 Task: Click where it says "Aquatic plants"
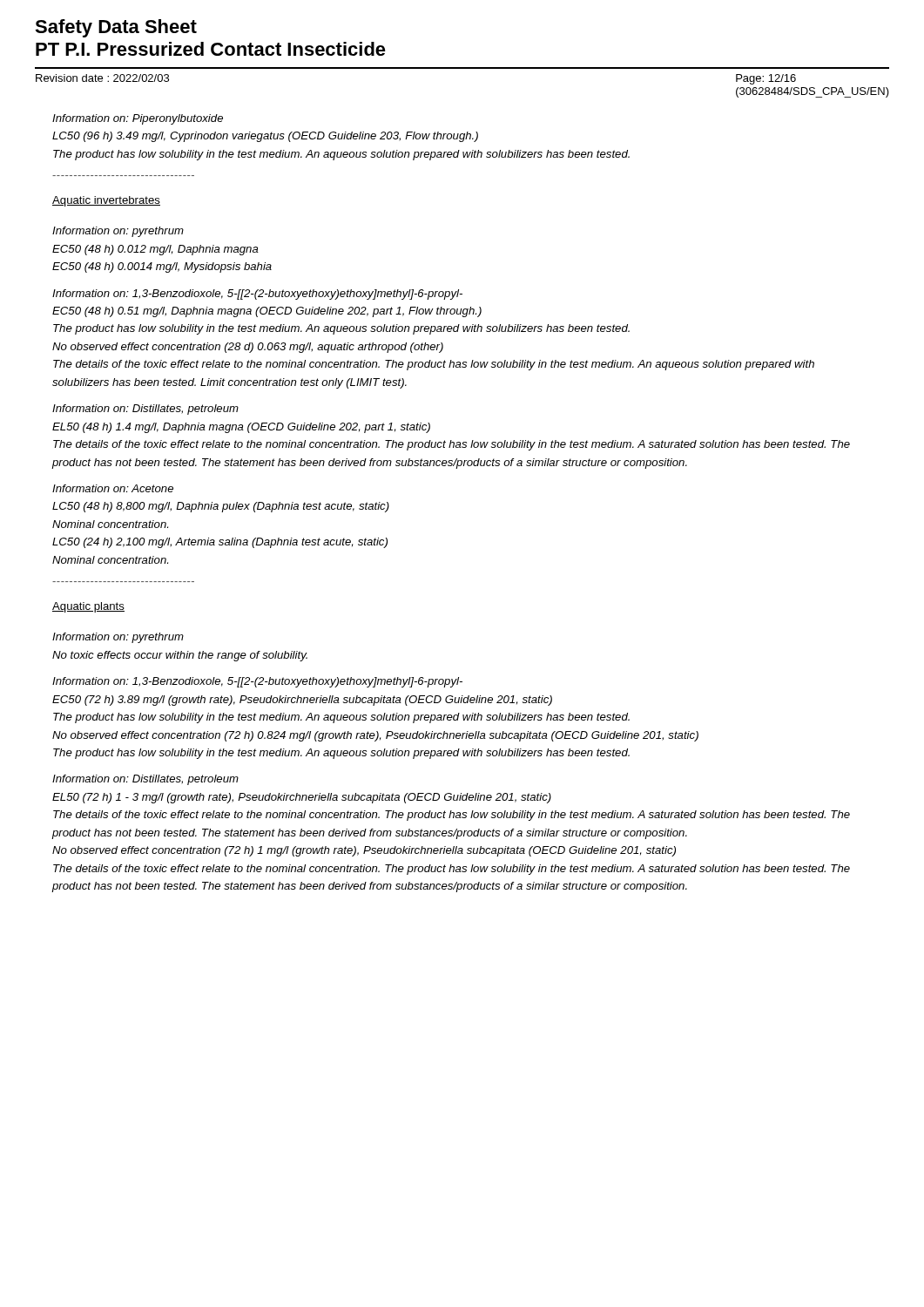[x=88, y=606]
